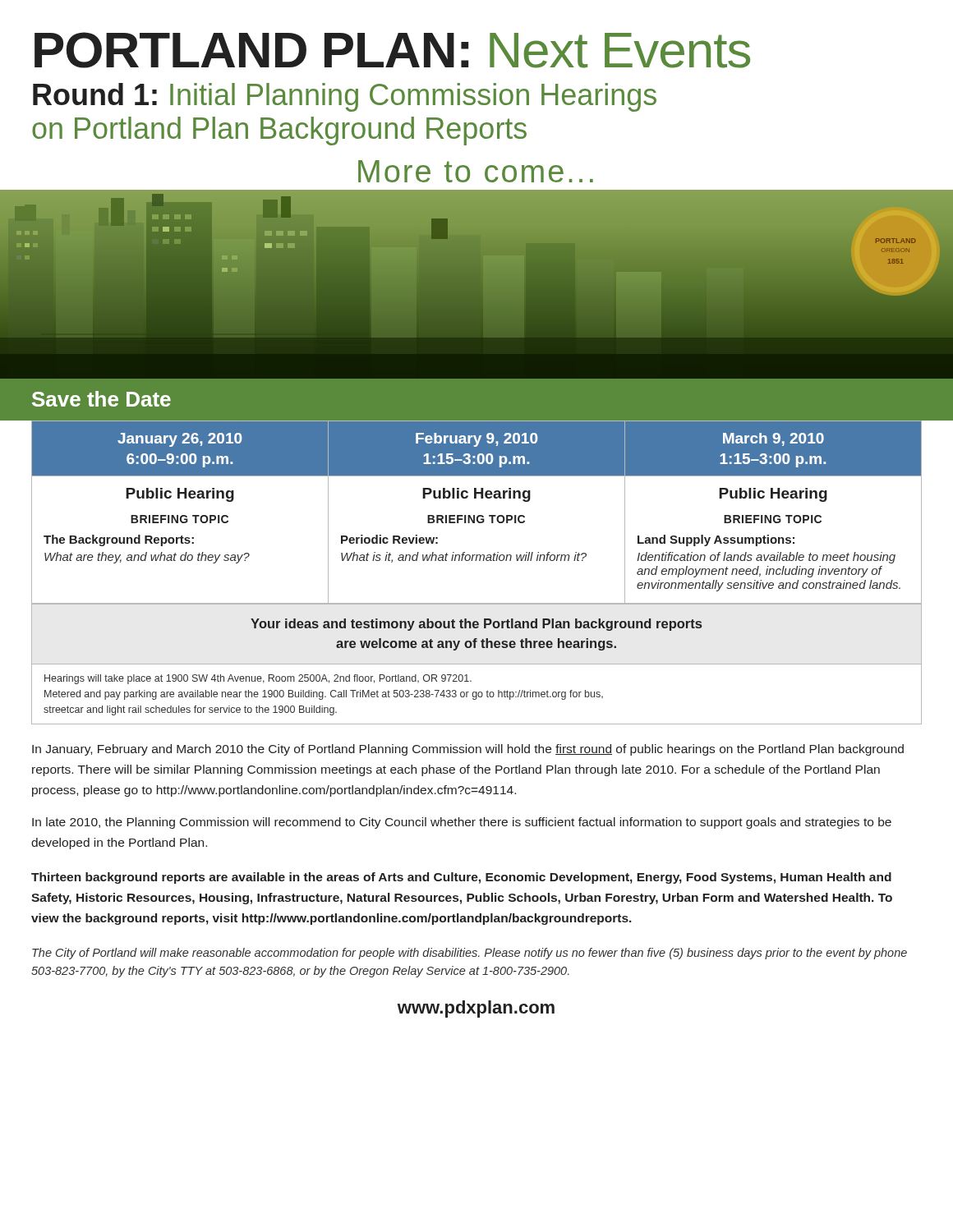Viewport: 953px width, 1232px height.
Task: Navigate to the text block starting "Save the Date"
Action: (x=101, y=399)
